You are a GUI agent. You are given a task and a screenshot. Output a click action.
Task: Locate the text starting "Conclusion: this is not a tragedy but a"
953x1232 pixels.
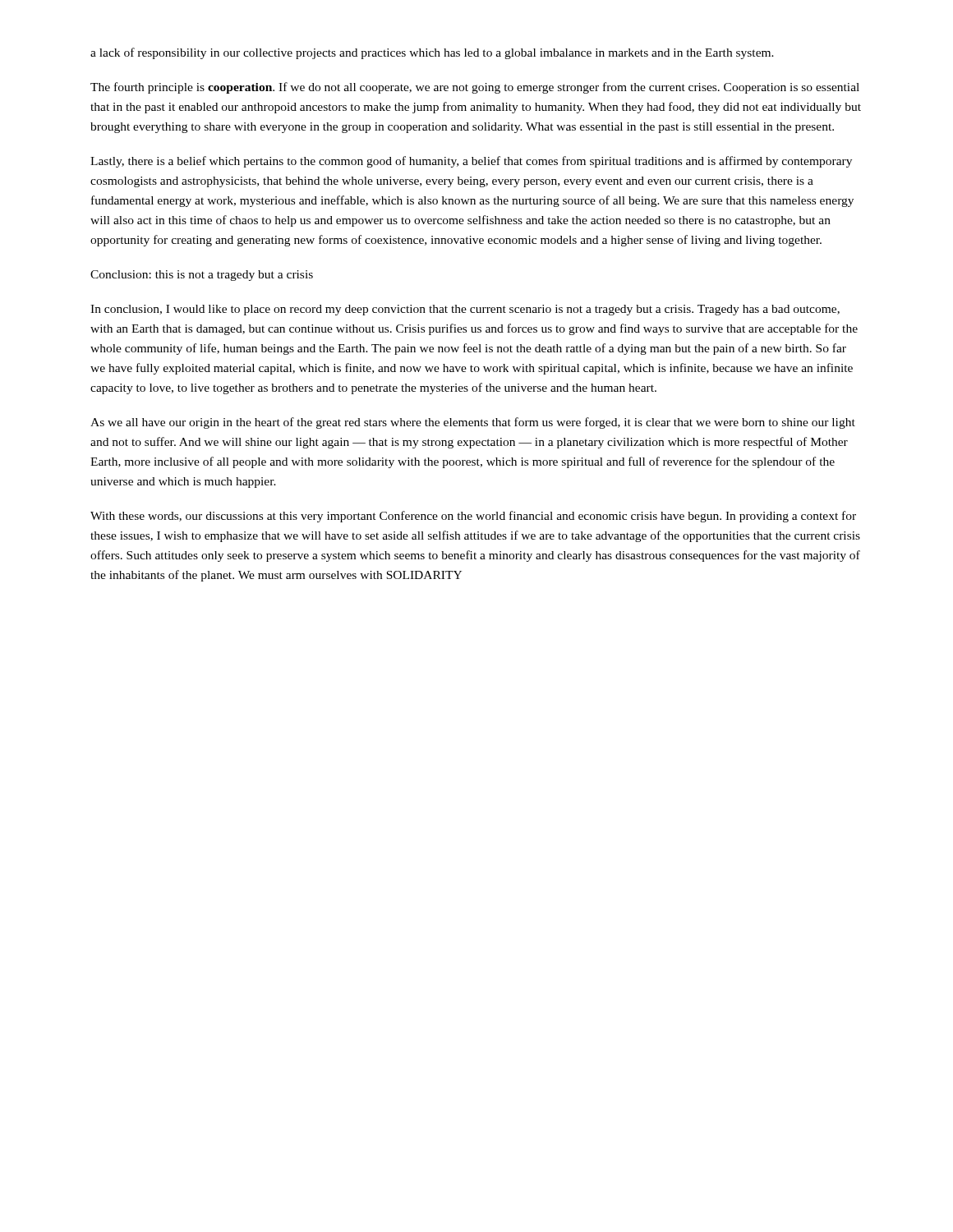click(x=202, y=274)
